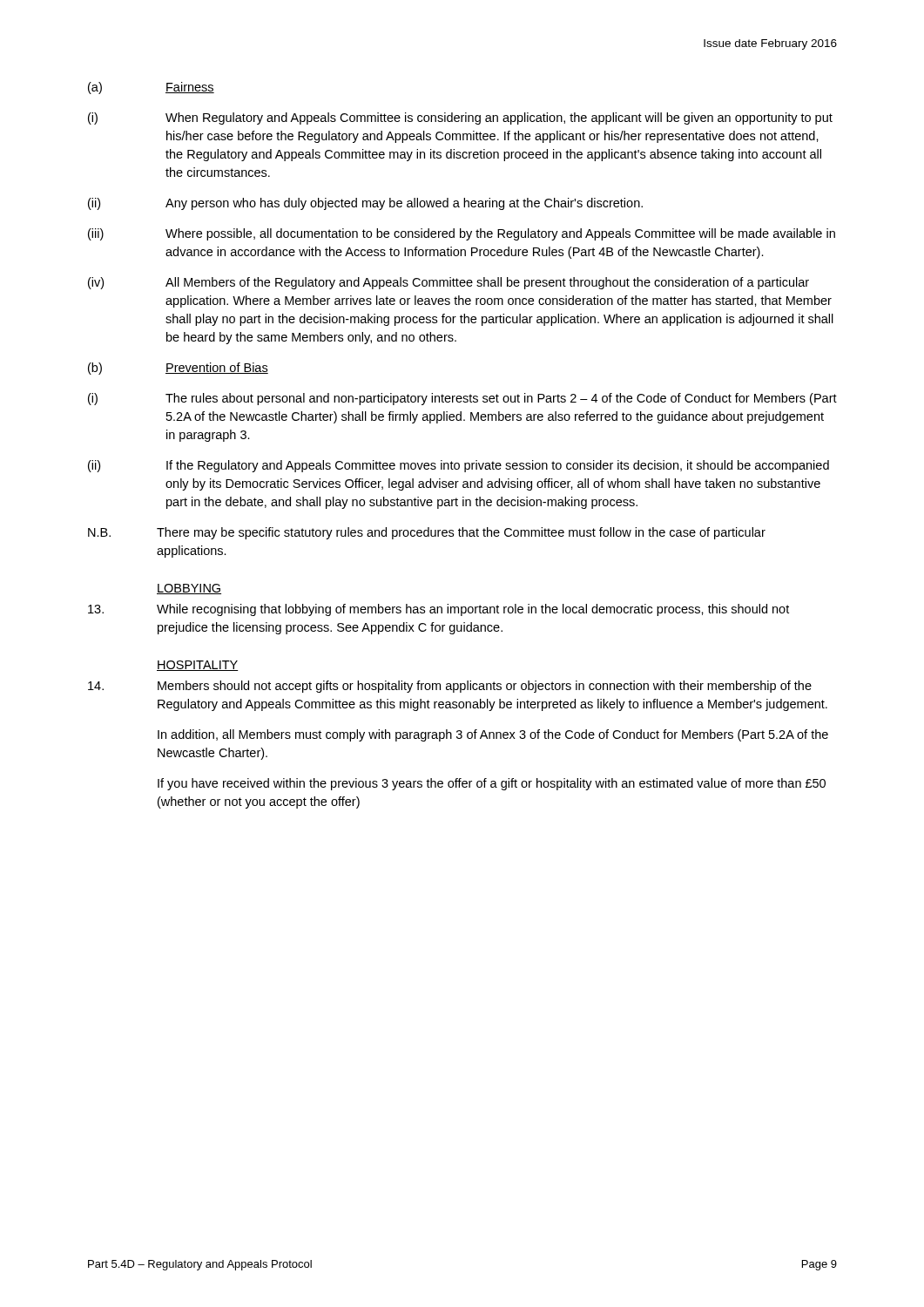Click on the text block that says "In addition, all Members must comply with paragraph"

[x=493, y=744]
